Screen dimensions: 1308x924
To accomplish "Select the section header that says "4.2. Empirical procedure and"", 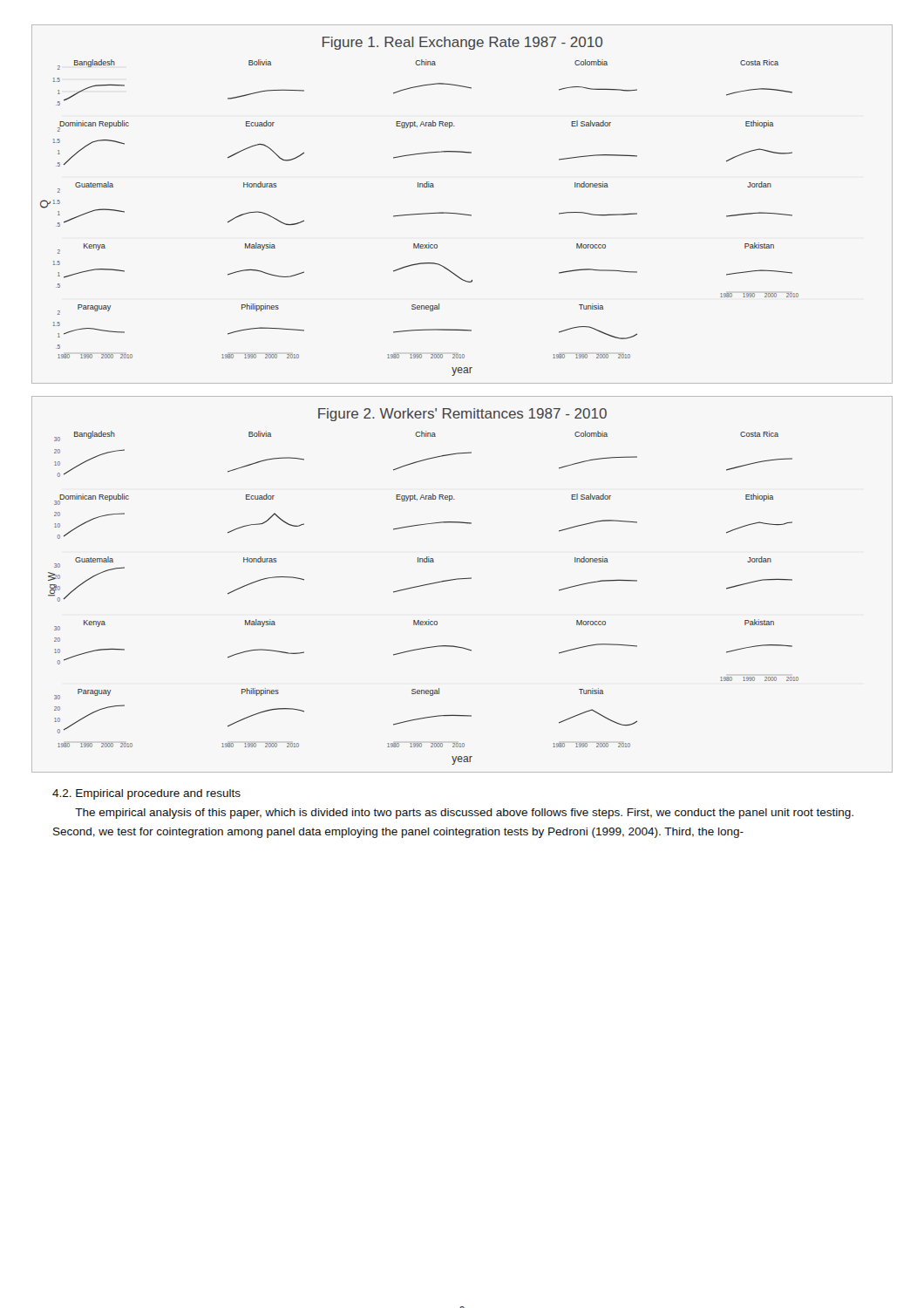I will 147,793.
